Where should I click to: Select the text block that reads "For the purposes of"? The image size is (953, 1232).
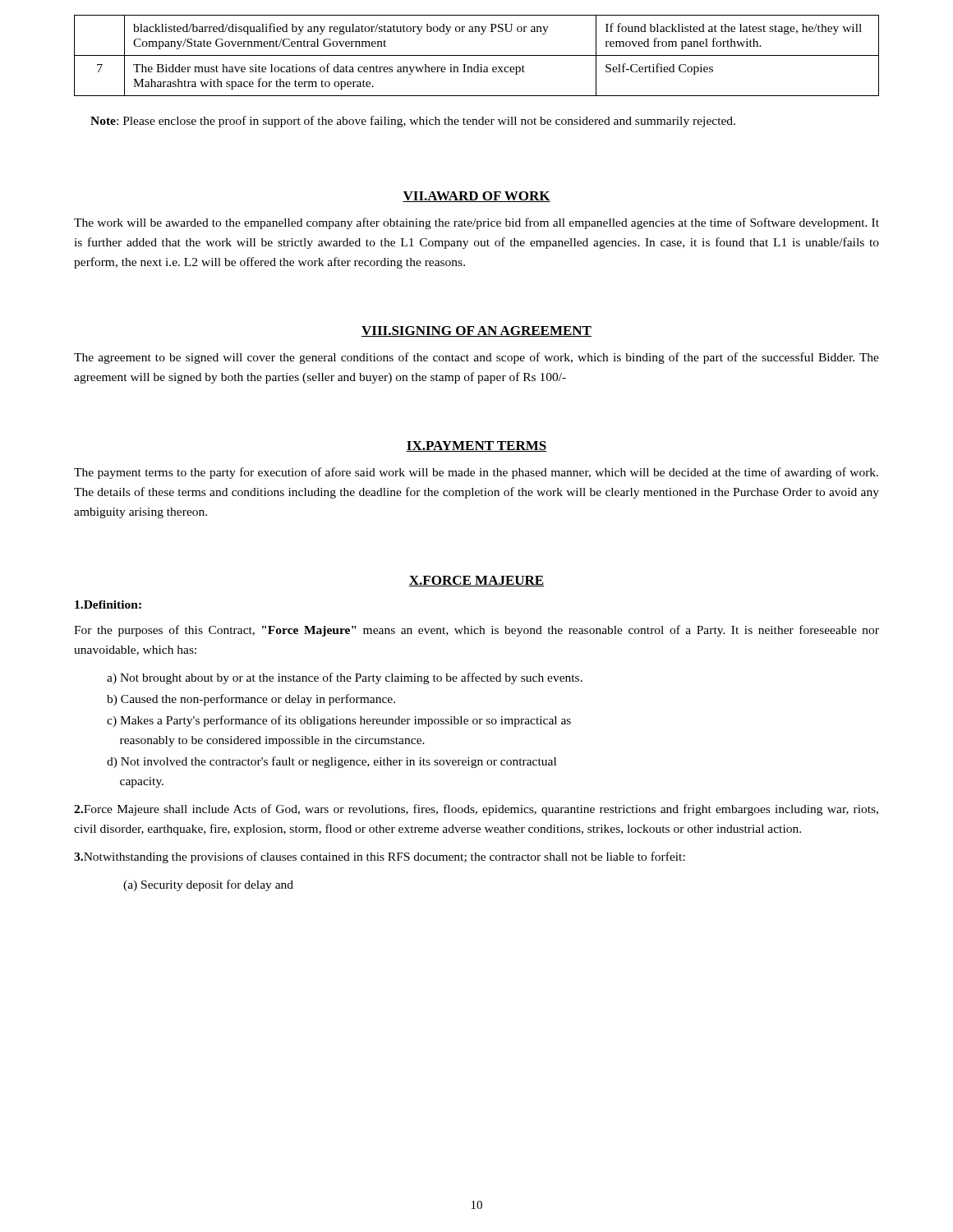[x=476, y=640]
